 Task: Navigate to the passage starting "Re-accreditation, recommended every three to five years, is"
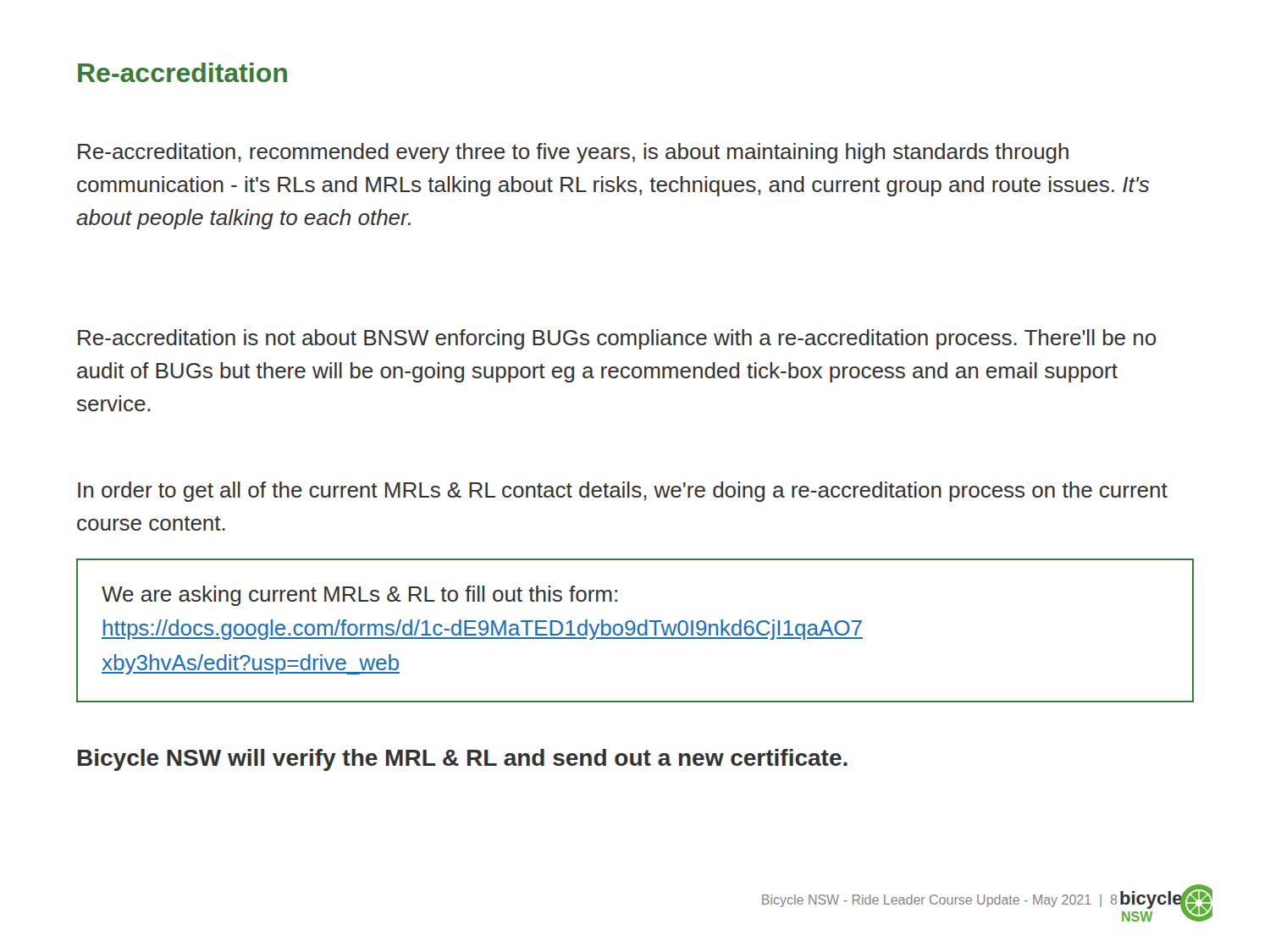click(x=613, y=184)
